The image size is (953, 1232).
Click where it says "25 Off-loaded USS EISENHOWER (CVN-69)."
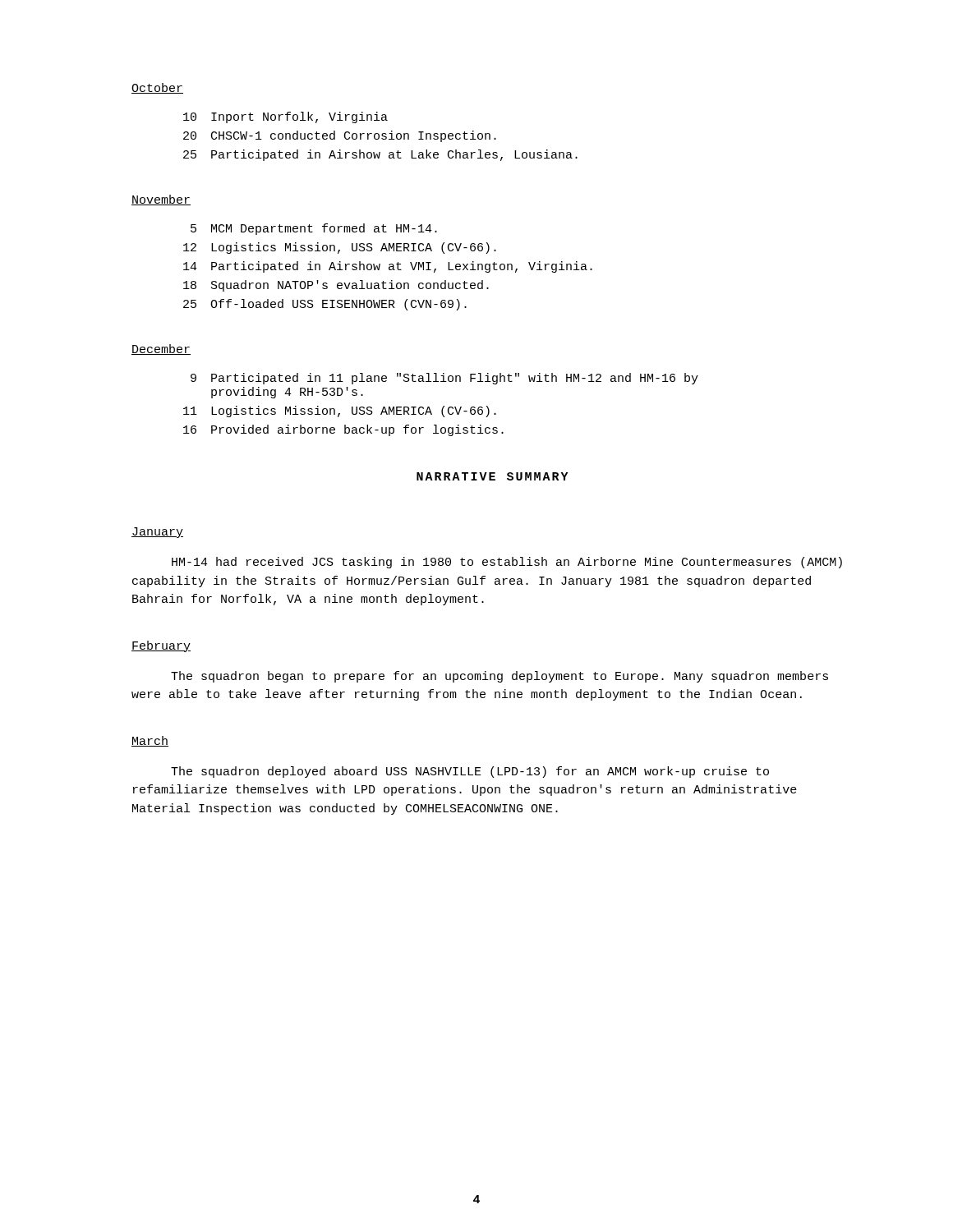tap(325, 305)
